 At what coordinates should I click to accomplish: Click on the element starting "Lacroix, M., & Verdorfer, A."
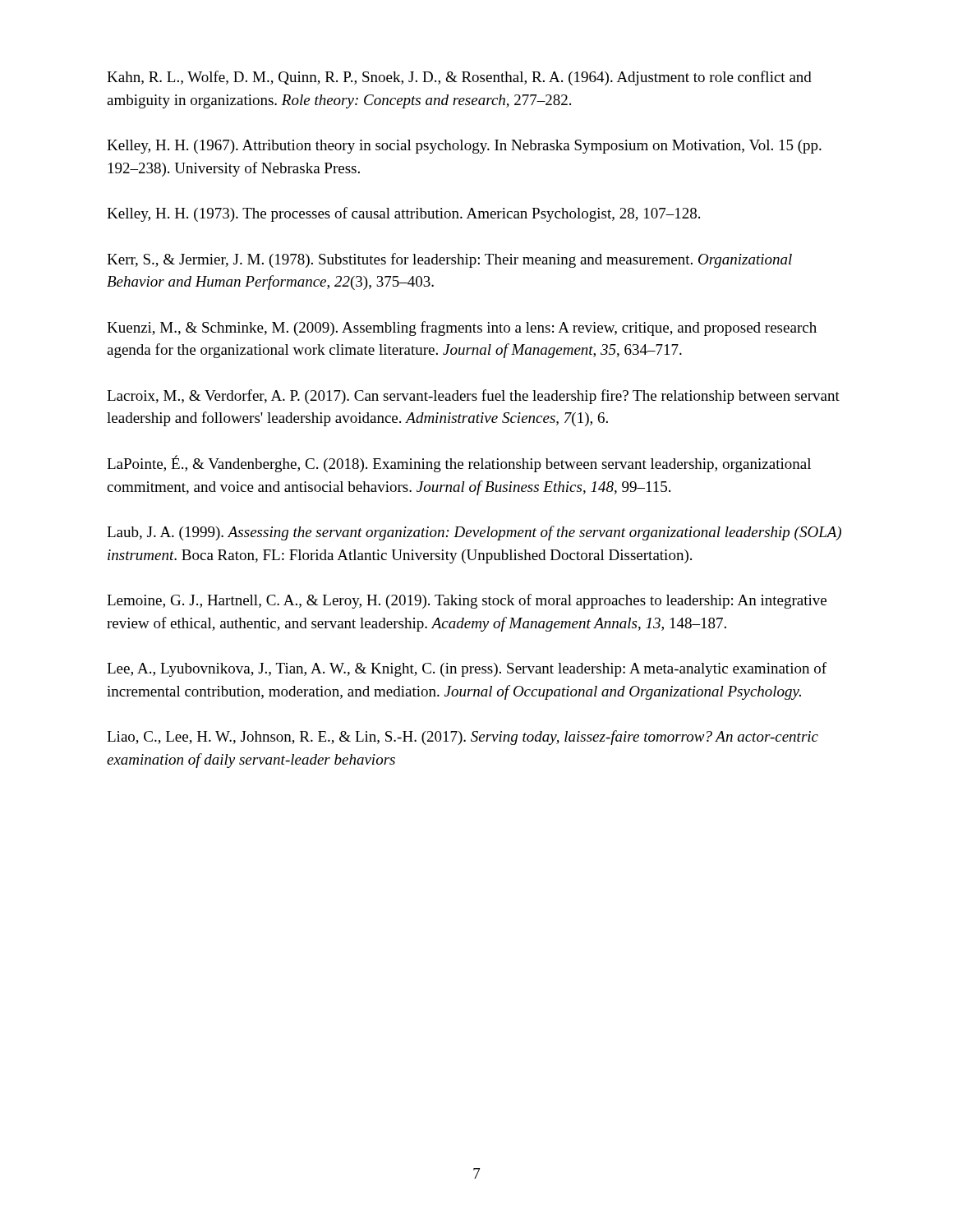[x=473, y=407]
